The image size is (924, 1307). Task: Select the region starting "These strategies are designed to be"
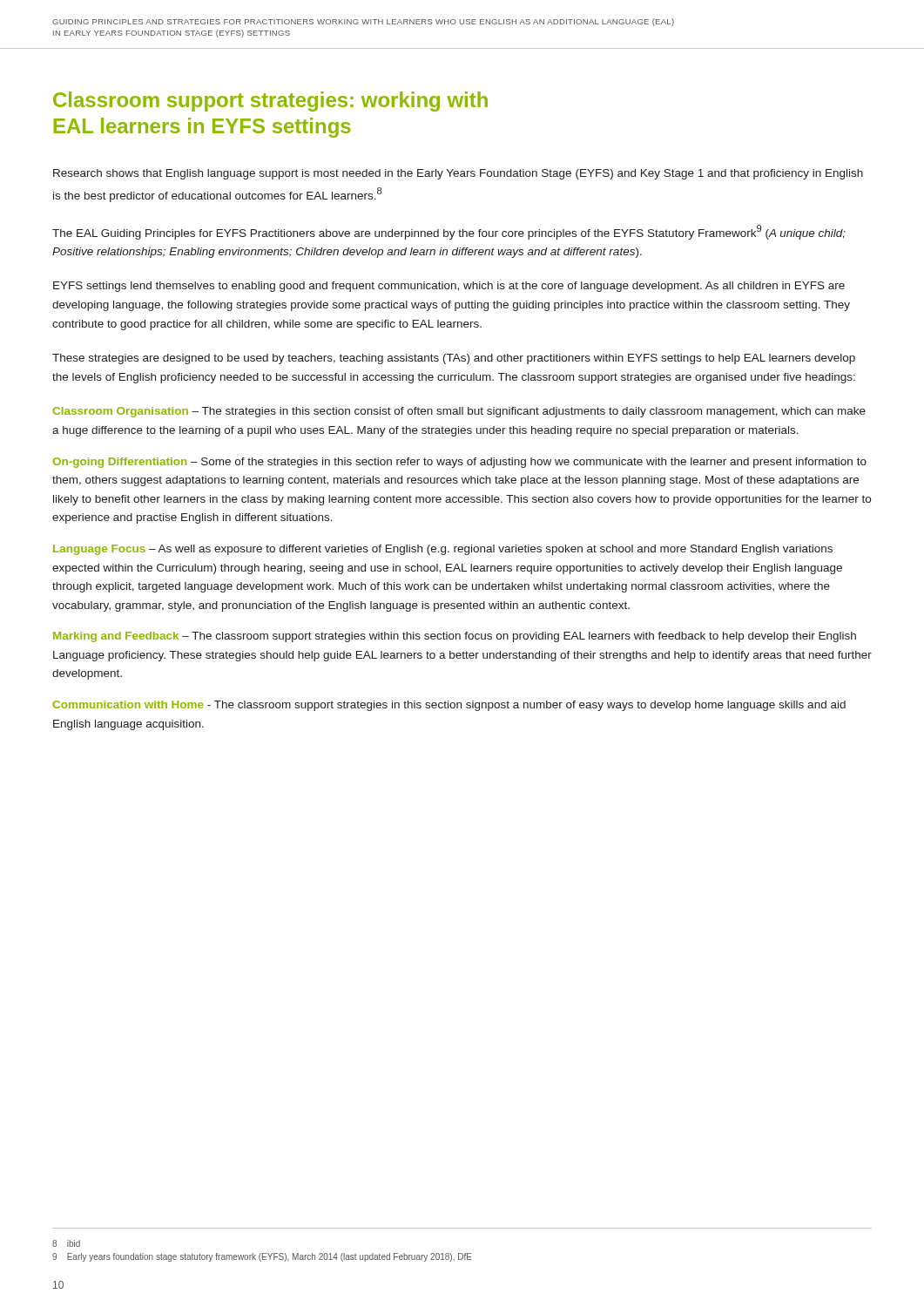click(x=454, y=367)
